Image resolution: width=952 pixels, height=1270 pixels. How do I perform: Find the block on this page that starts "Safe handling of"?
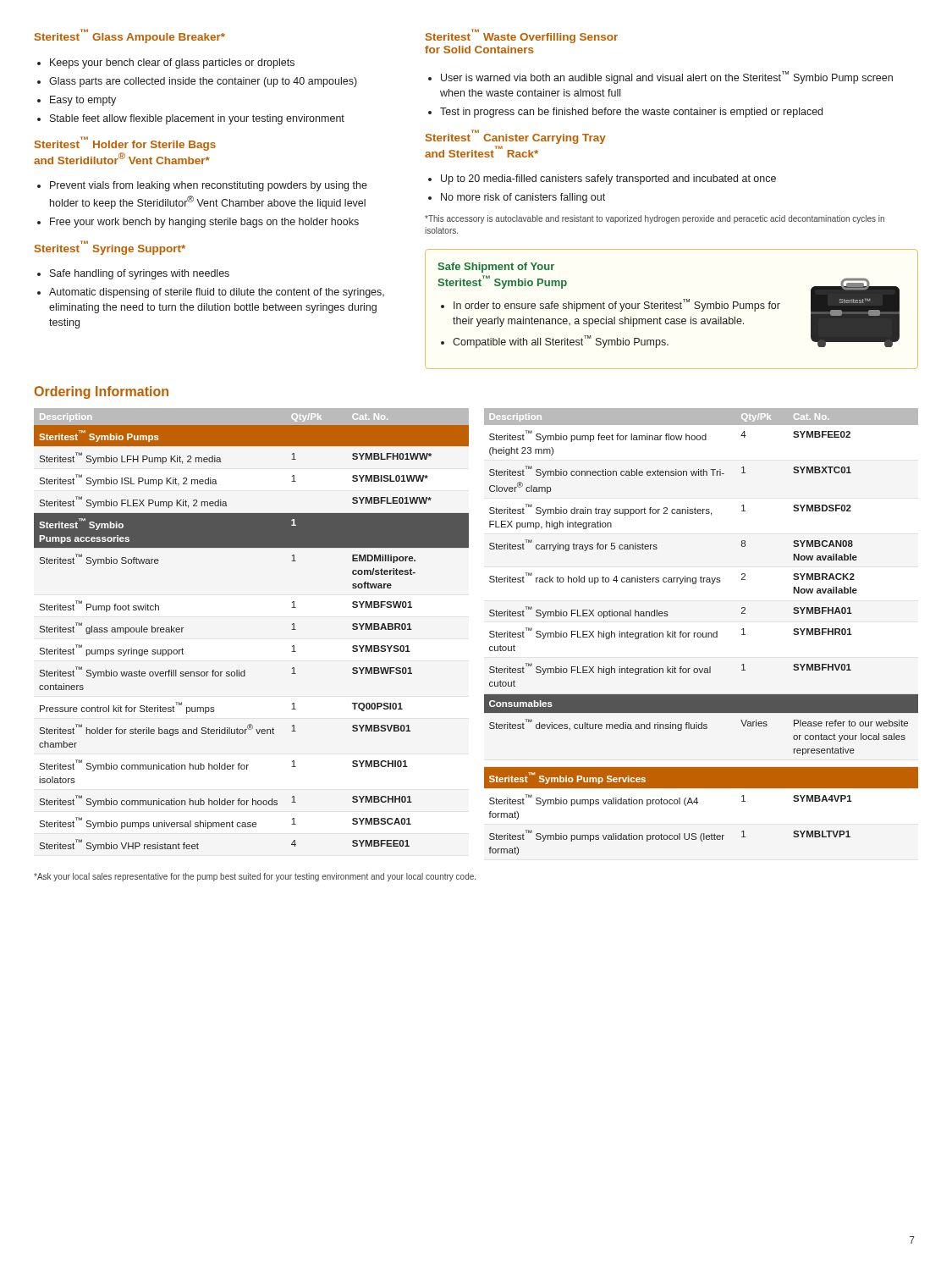(139, 273)
